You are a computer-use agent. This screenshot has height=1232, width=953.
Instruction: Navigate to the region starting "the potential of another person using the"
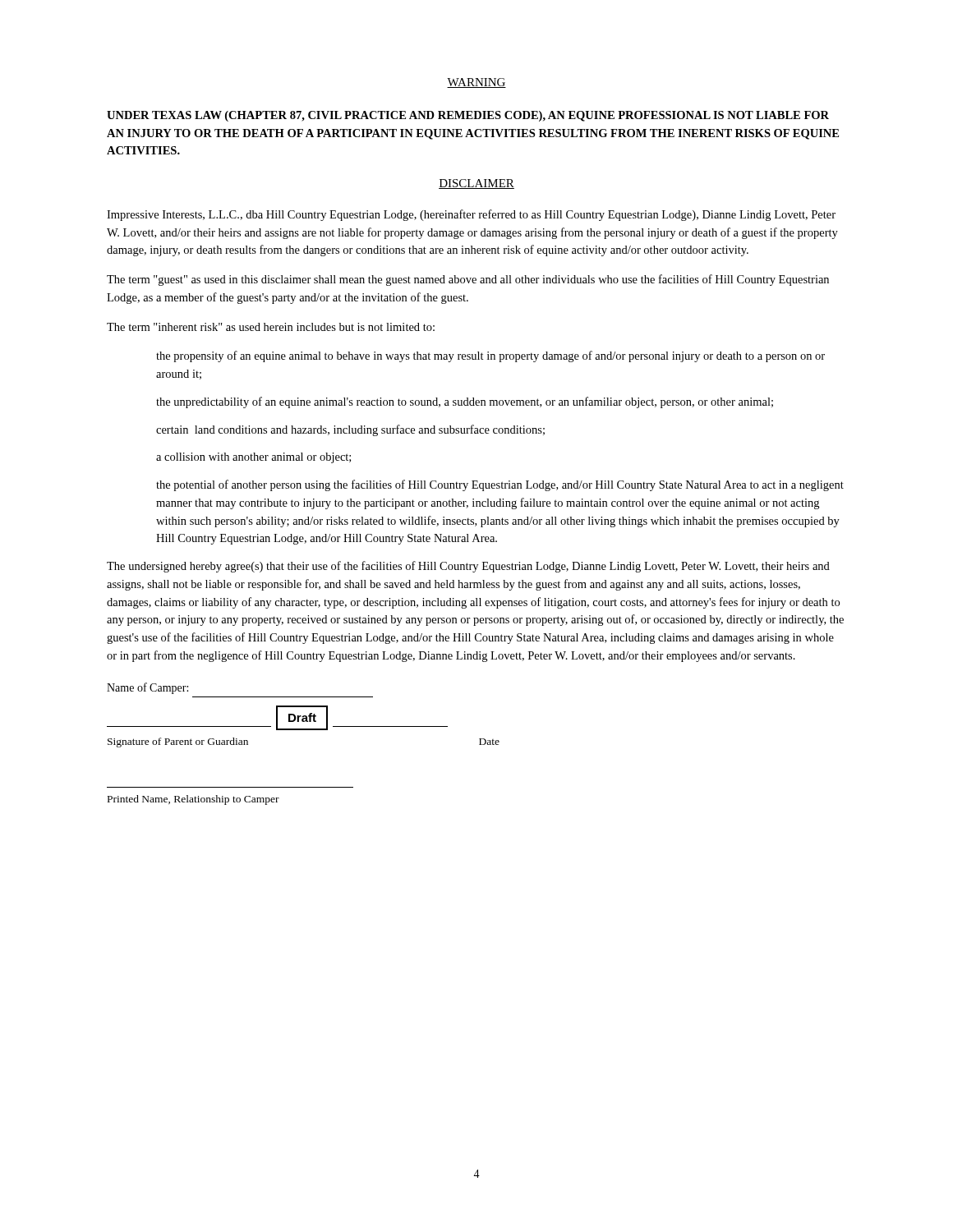point(500,511)
